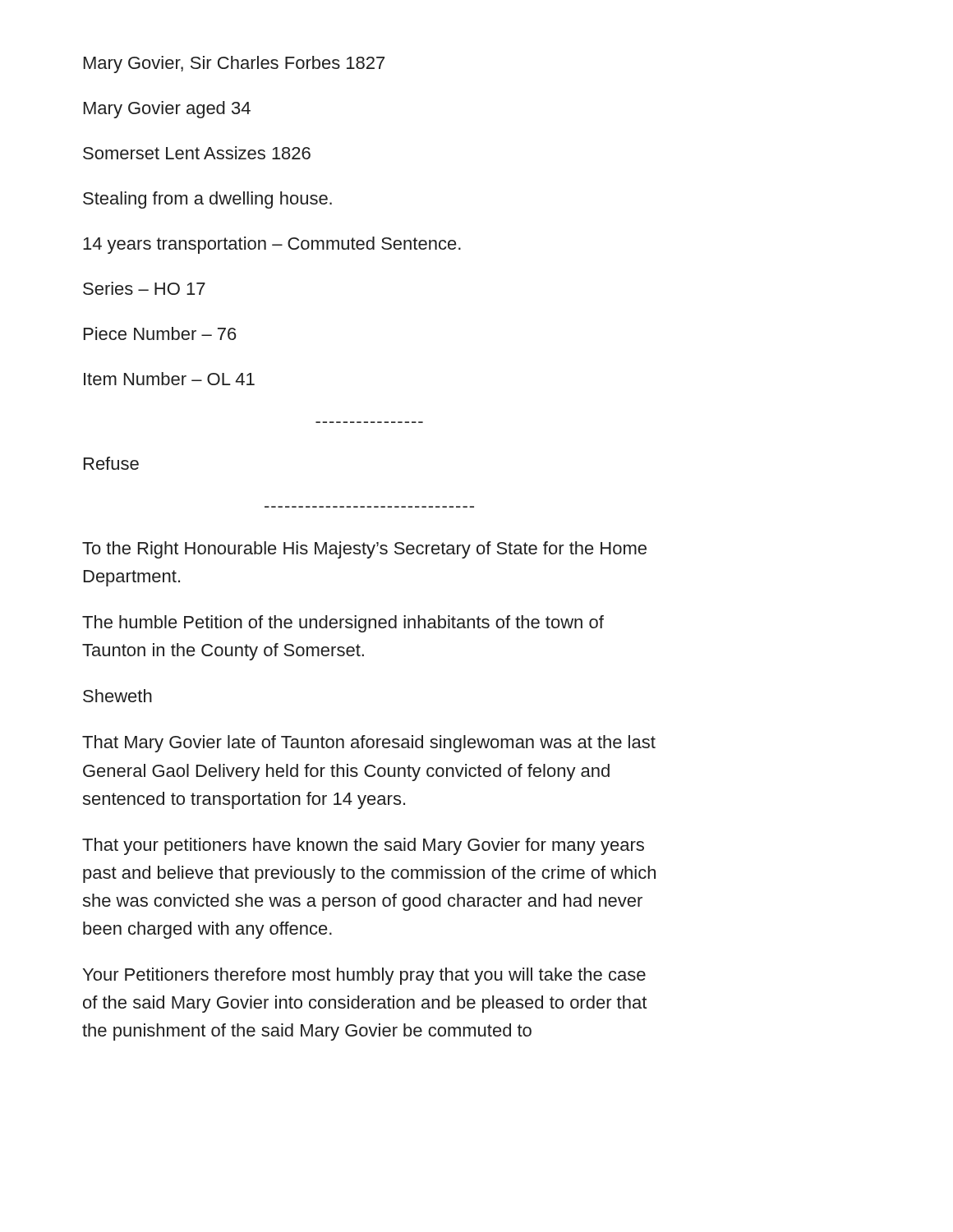953x1232 pixels.
Task: Find the element starting "That your petitioners have known the said"
Action: point(369,887)
